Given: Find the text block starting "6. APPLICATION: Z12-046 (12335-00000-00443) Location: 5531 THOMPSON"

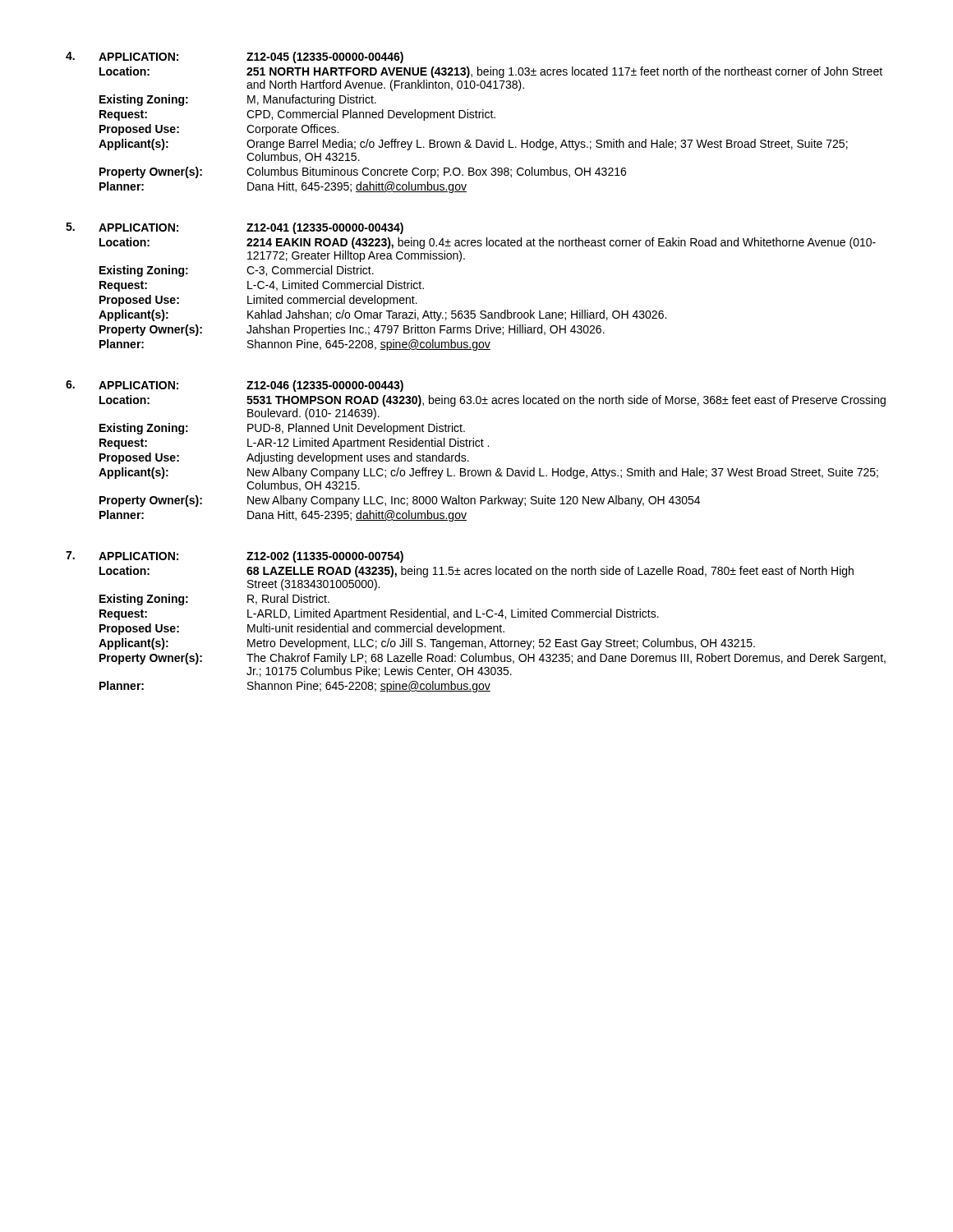Looking at the screenshot, I should click(x=476, y=450).
